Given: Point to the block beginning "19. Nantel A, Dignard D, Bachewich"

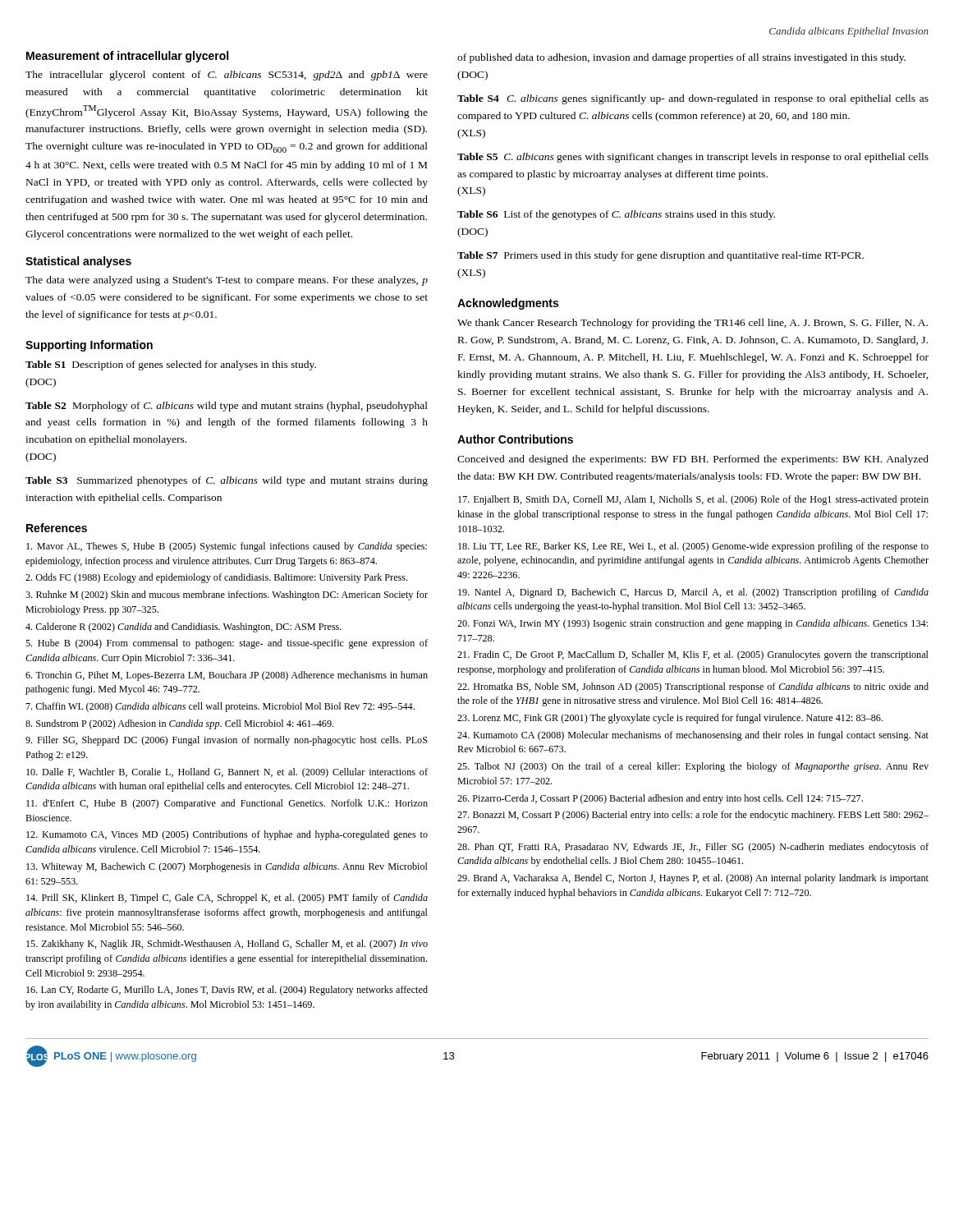Looking at the screenshot, I should coord(693,599).
